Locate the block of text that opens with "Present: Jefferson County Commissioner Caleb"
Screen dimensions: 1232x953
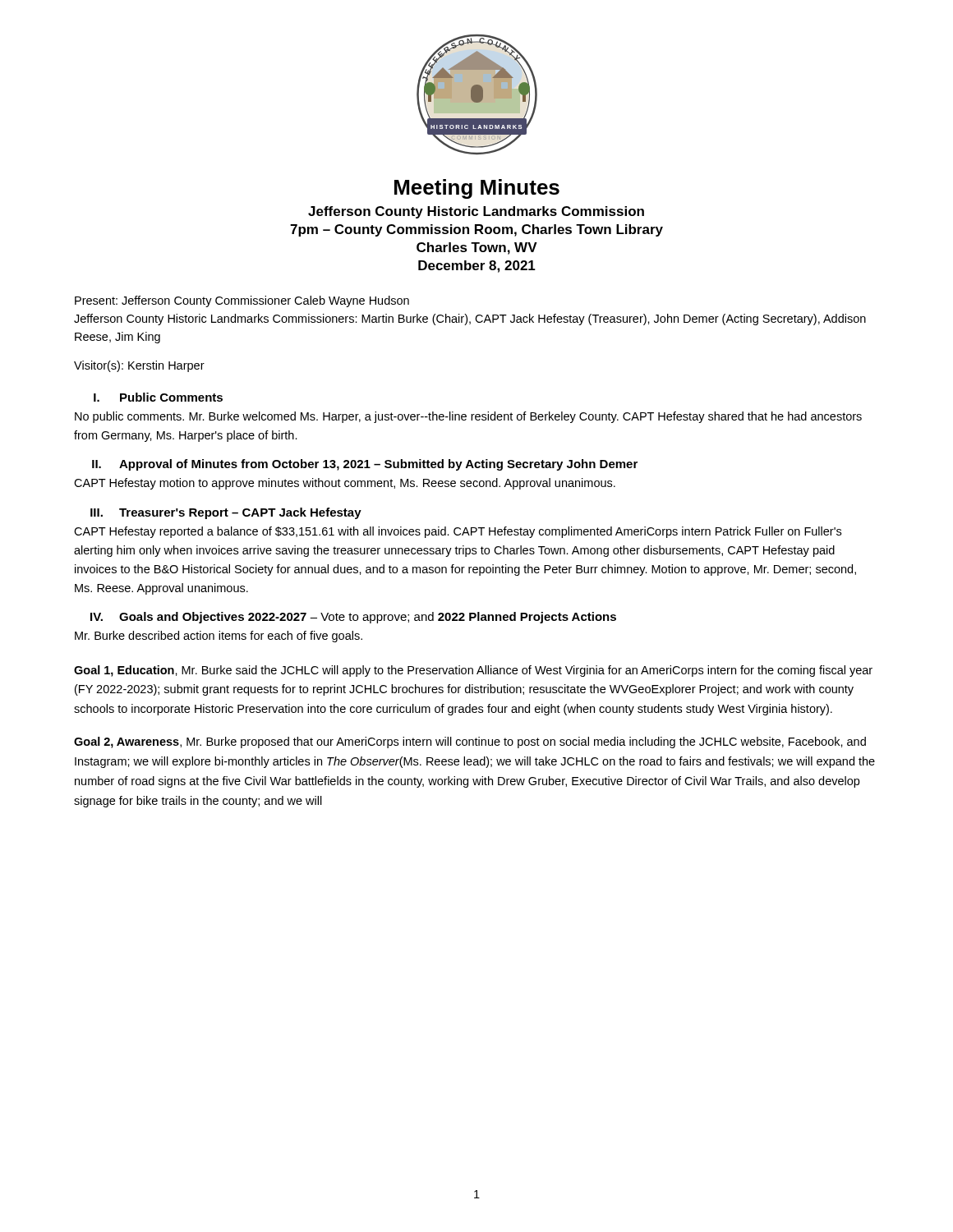[x=470, y=318]
